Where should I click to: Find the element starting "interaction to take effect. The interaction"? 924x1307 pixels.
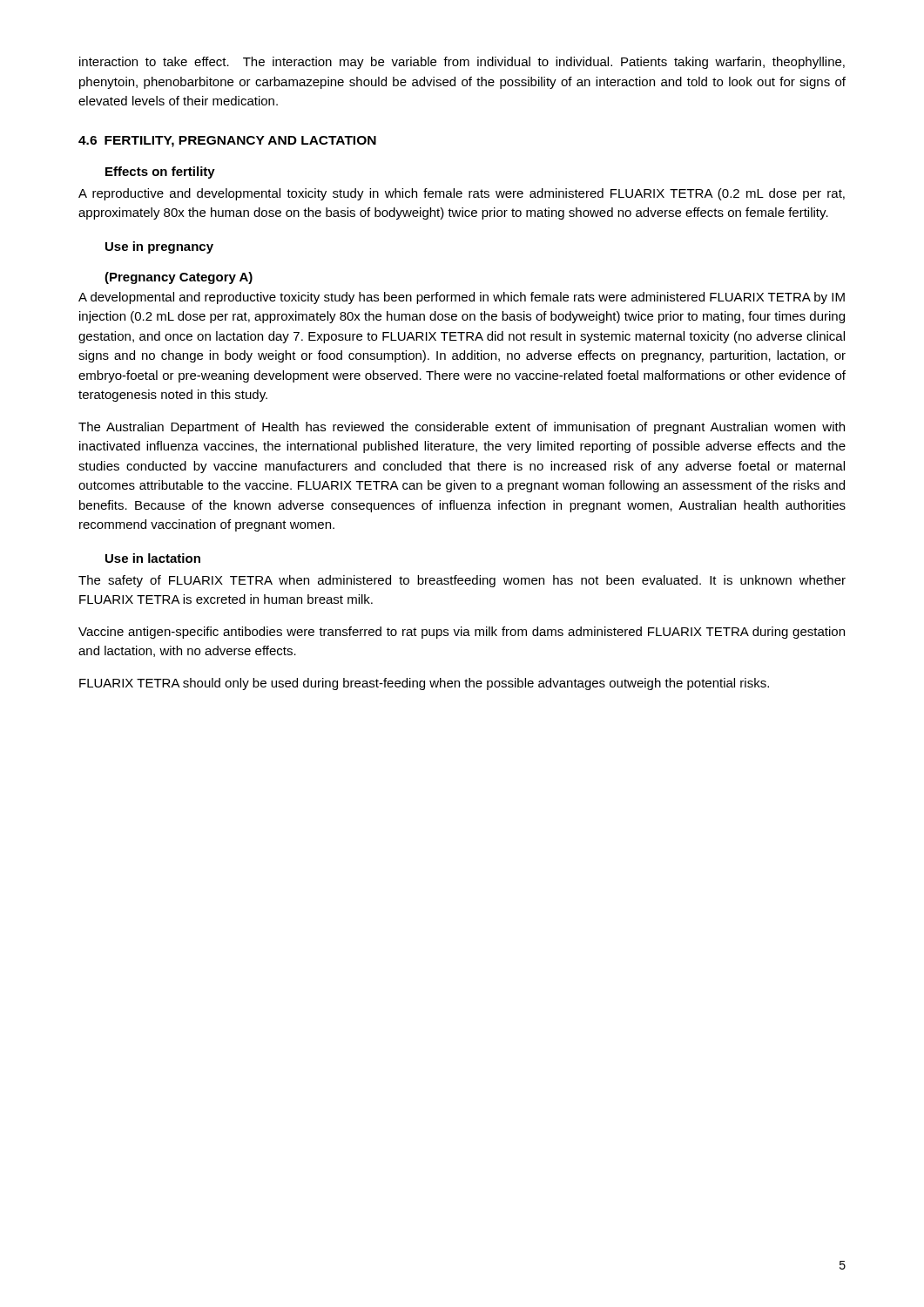coord(462,81)
